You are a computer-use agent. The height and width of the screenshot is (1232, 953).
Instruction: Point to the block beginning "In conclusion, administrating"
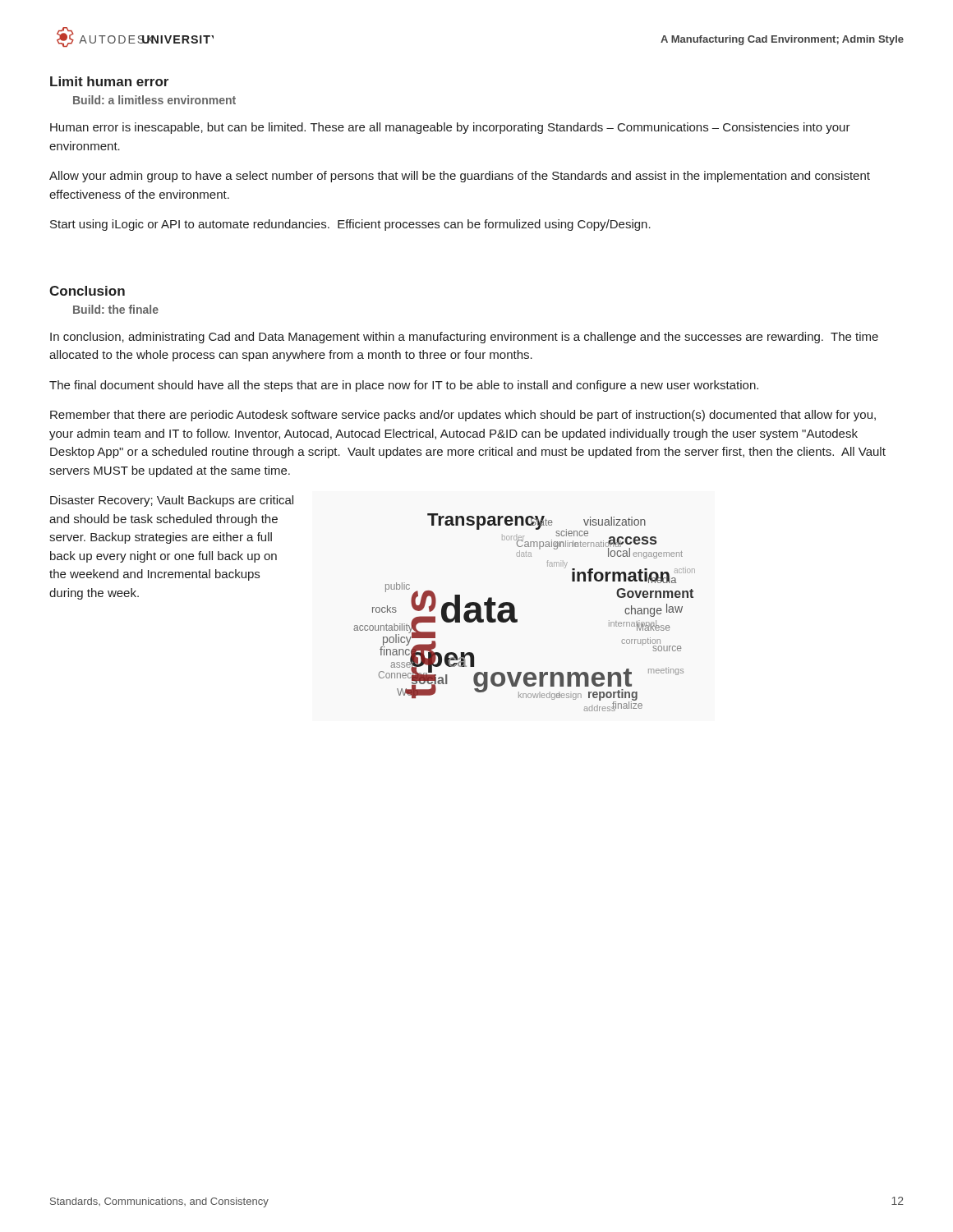point(464,345)
